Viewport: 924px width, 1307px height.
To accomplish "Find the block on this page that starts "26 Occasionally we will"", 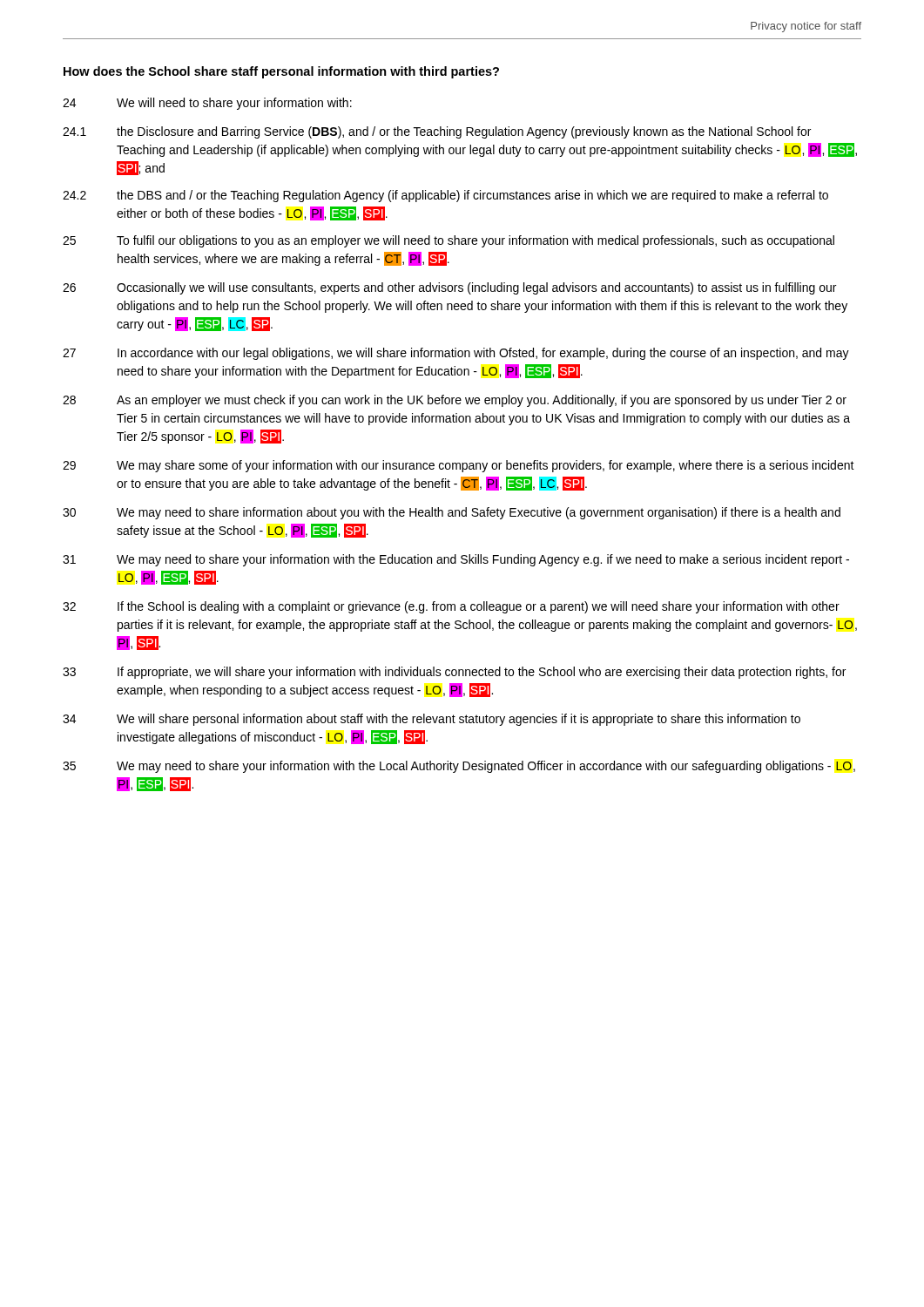I will (462, 306).
